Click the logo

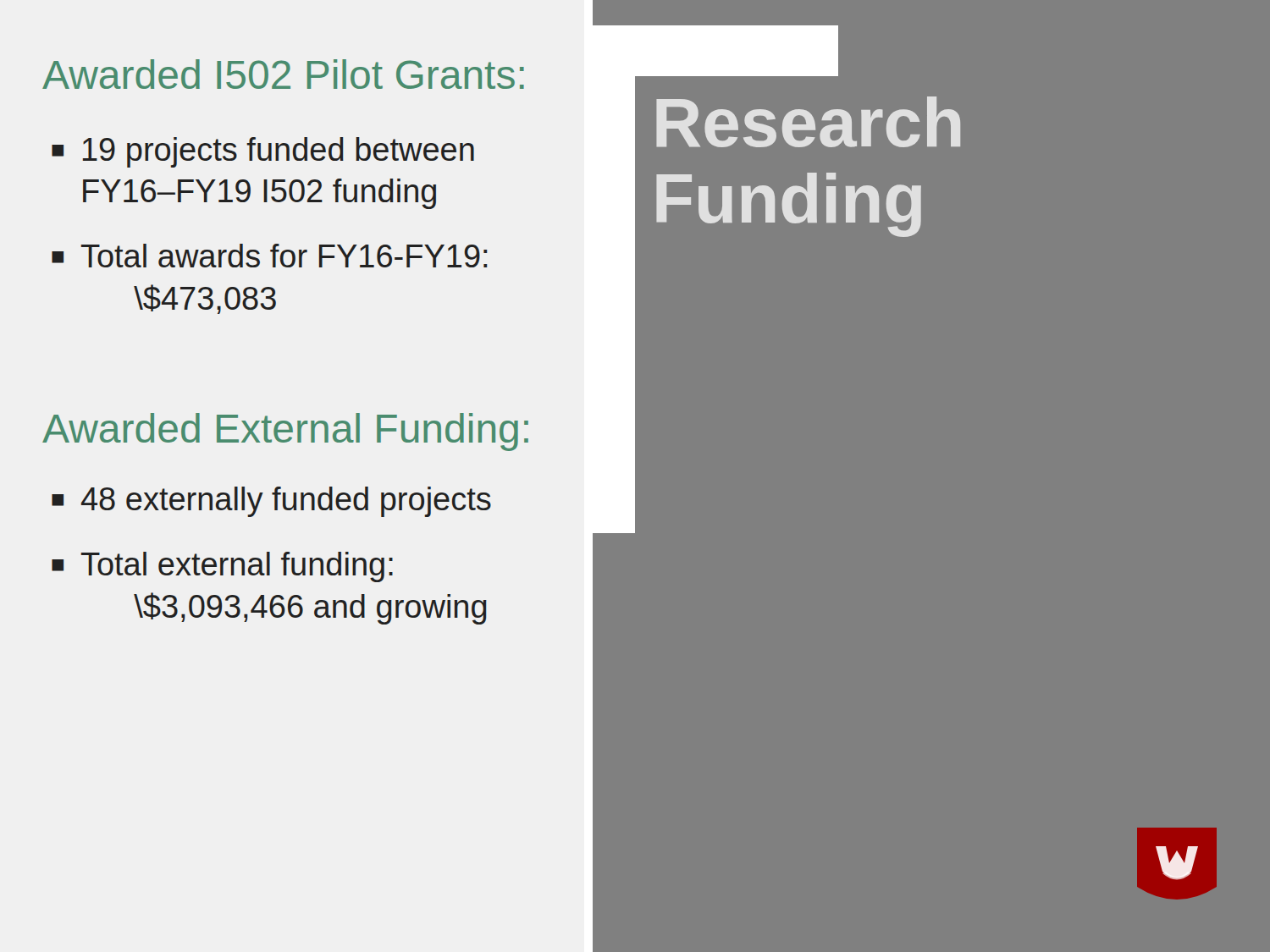(1177, 867)
